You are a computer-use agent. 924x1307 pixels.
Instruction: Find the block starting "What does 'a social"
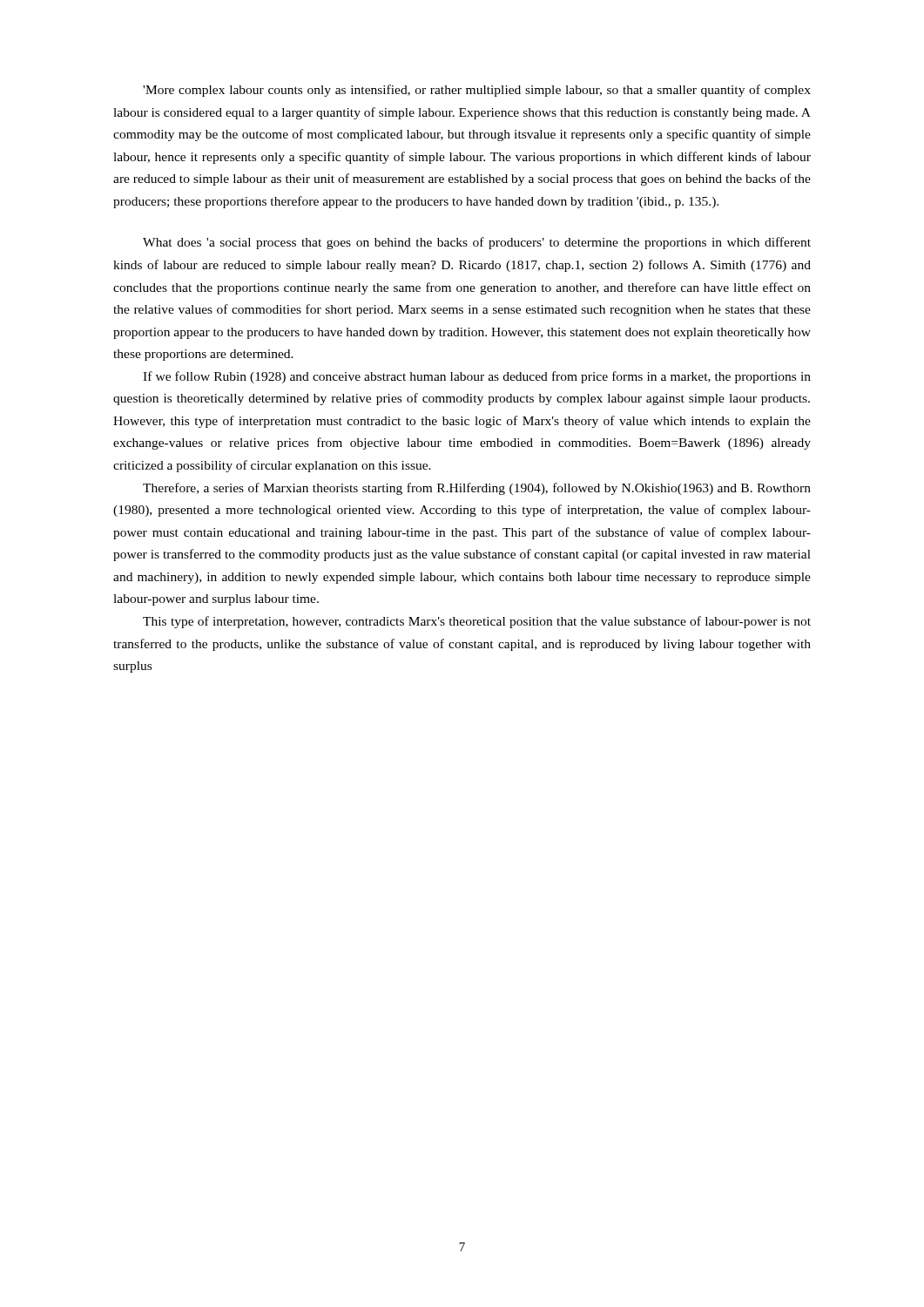coord(462,454)
